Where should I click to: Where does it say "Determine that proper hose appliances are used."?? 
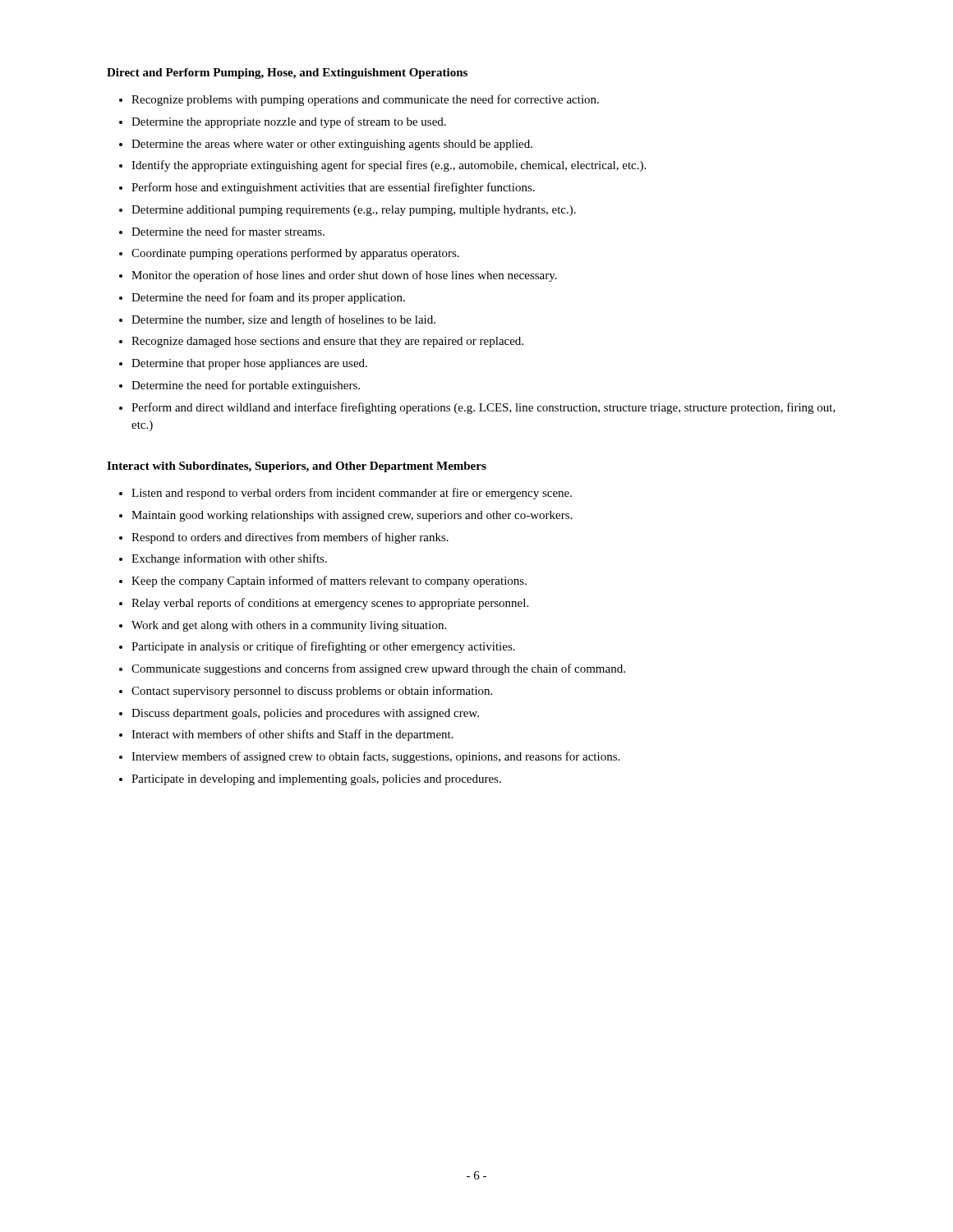(x=250, y=363)
